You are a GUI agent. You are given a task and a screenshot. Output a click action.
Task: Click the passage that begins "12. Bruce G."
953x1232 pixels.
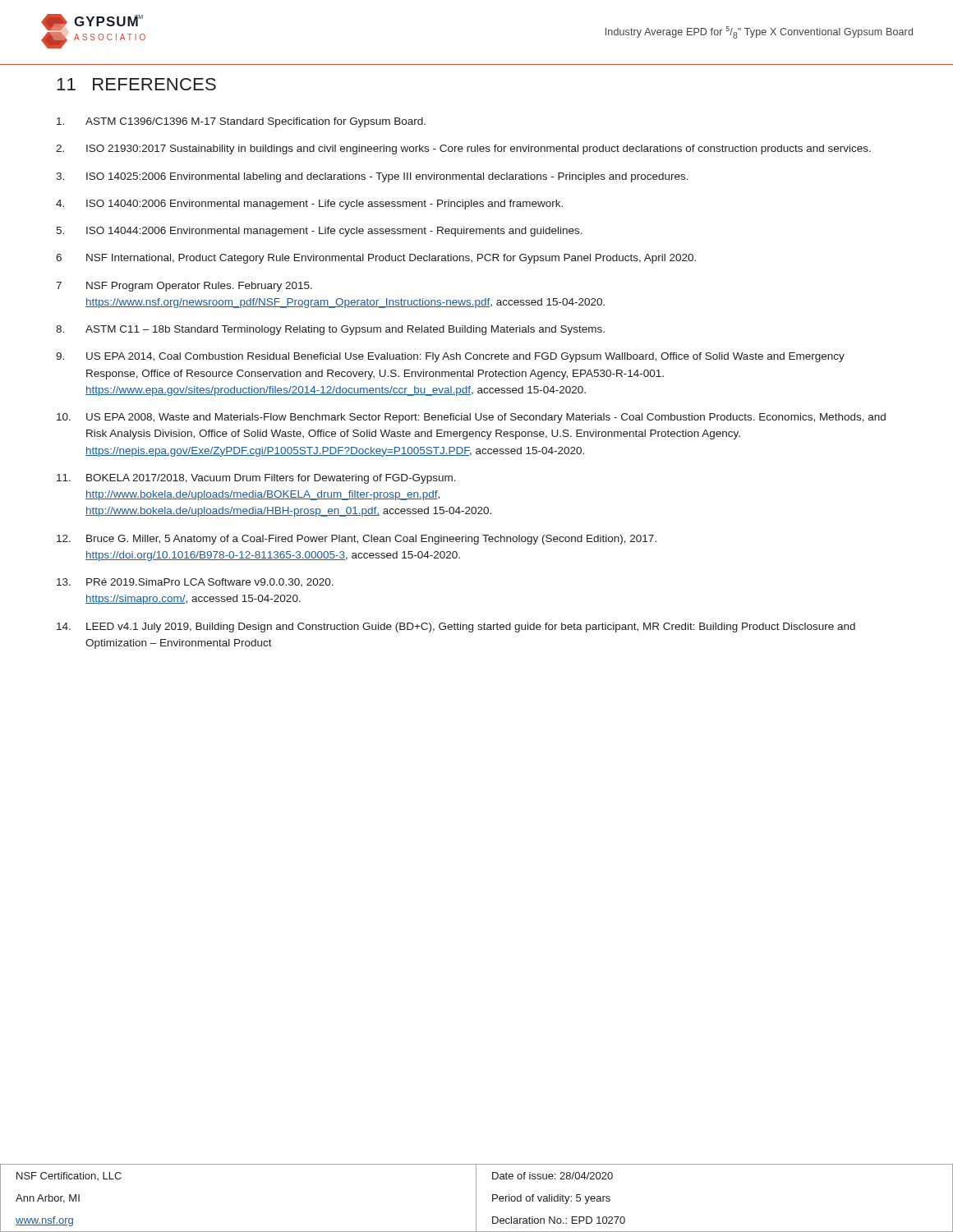pyautogui.click(x=476, y=547)
